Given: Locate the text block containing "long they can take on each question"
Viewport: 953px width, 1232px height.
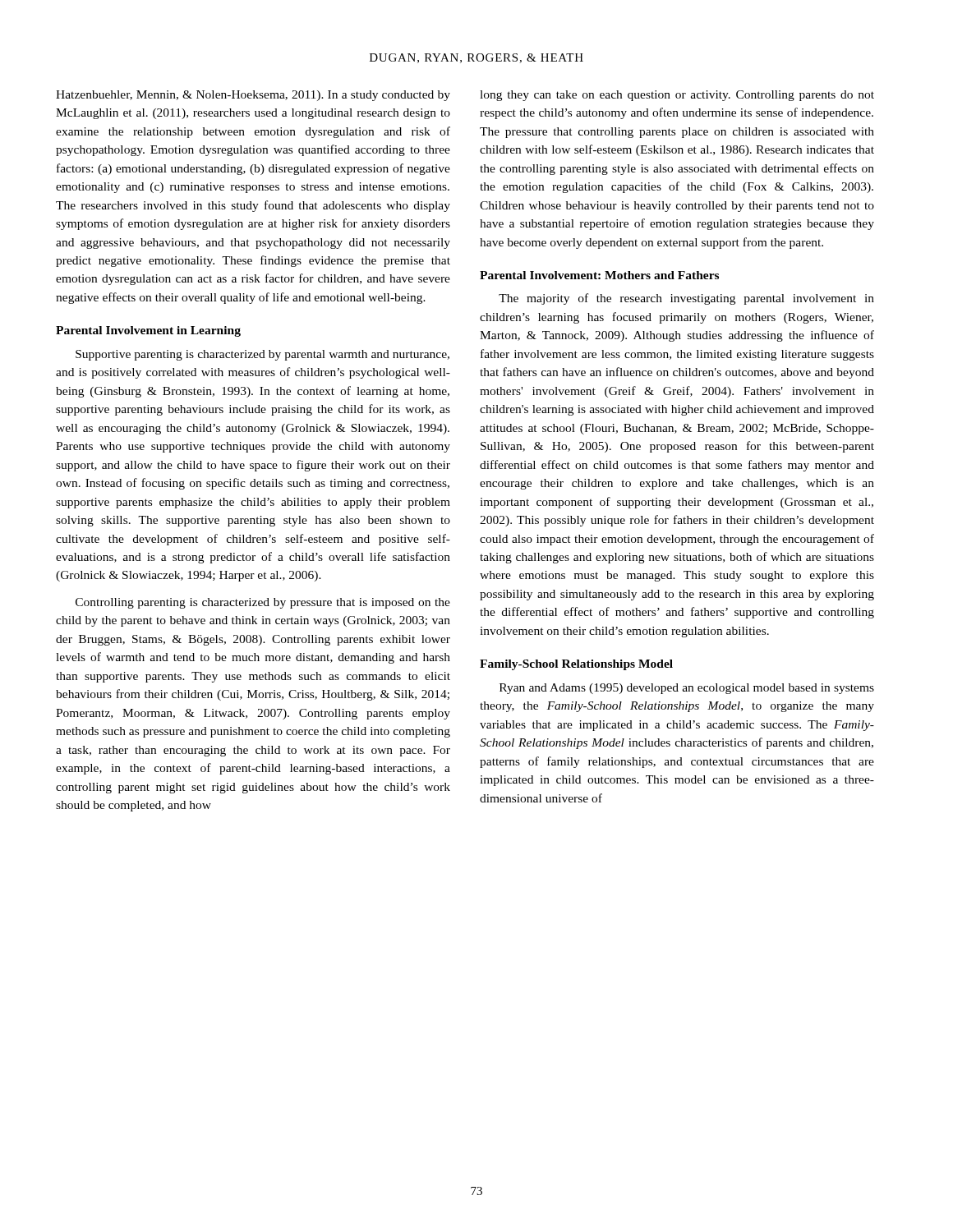Looking at the screenshot, I should coord(677,168).
